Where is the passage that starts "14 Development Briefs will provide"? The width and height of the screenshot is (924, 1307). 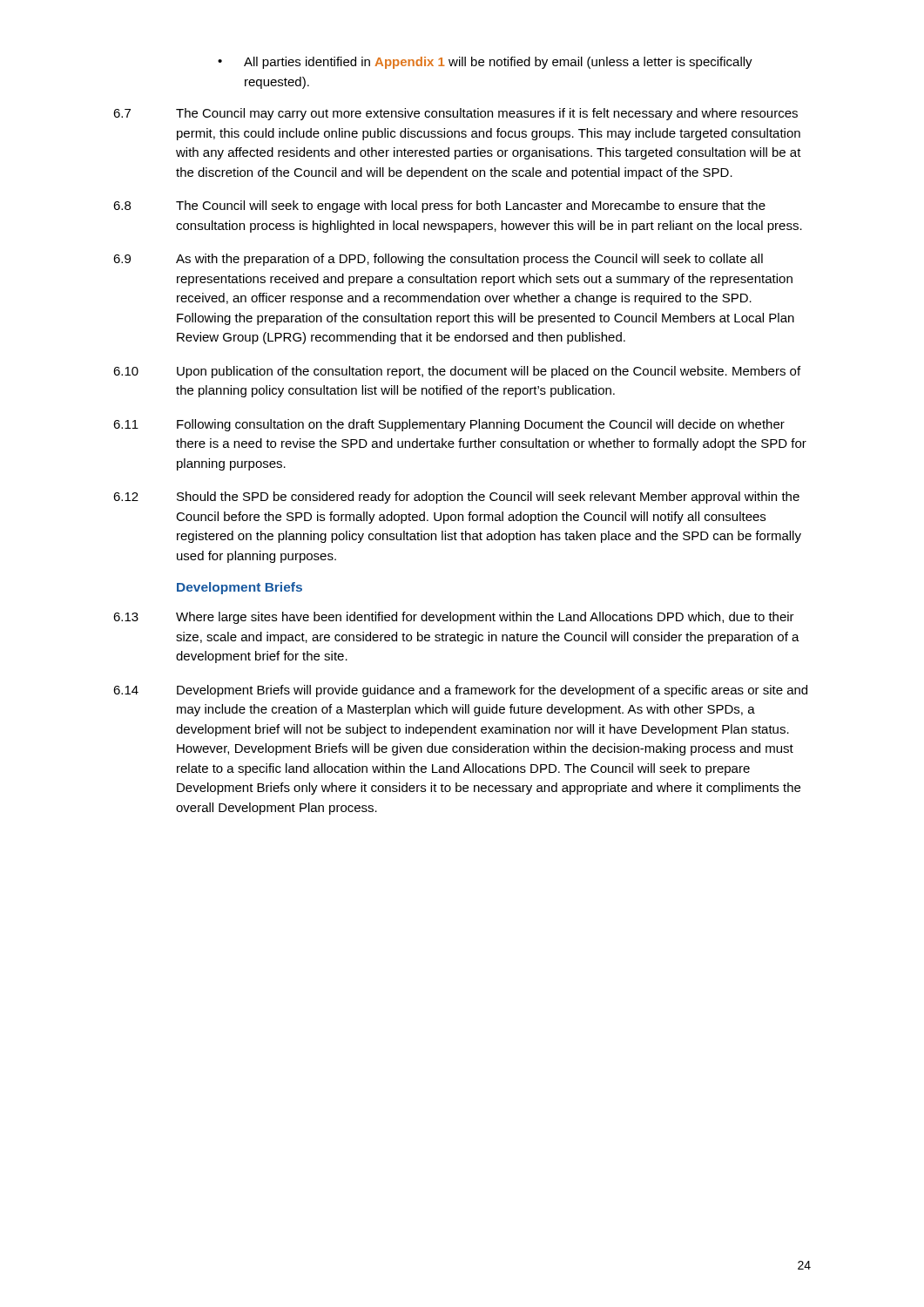pos(462,749)
